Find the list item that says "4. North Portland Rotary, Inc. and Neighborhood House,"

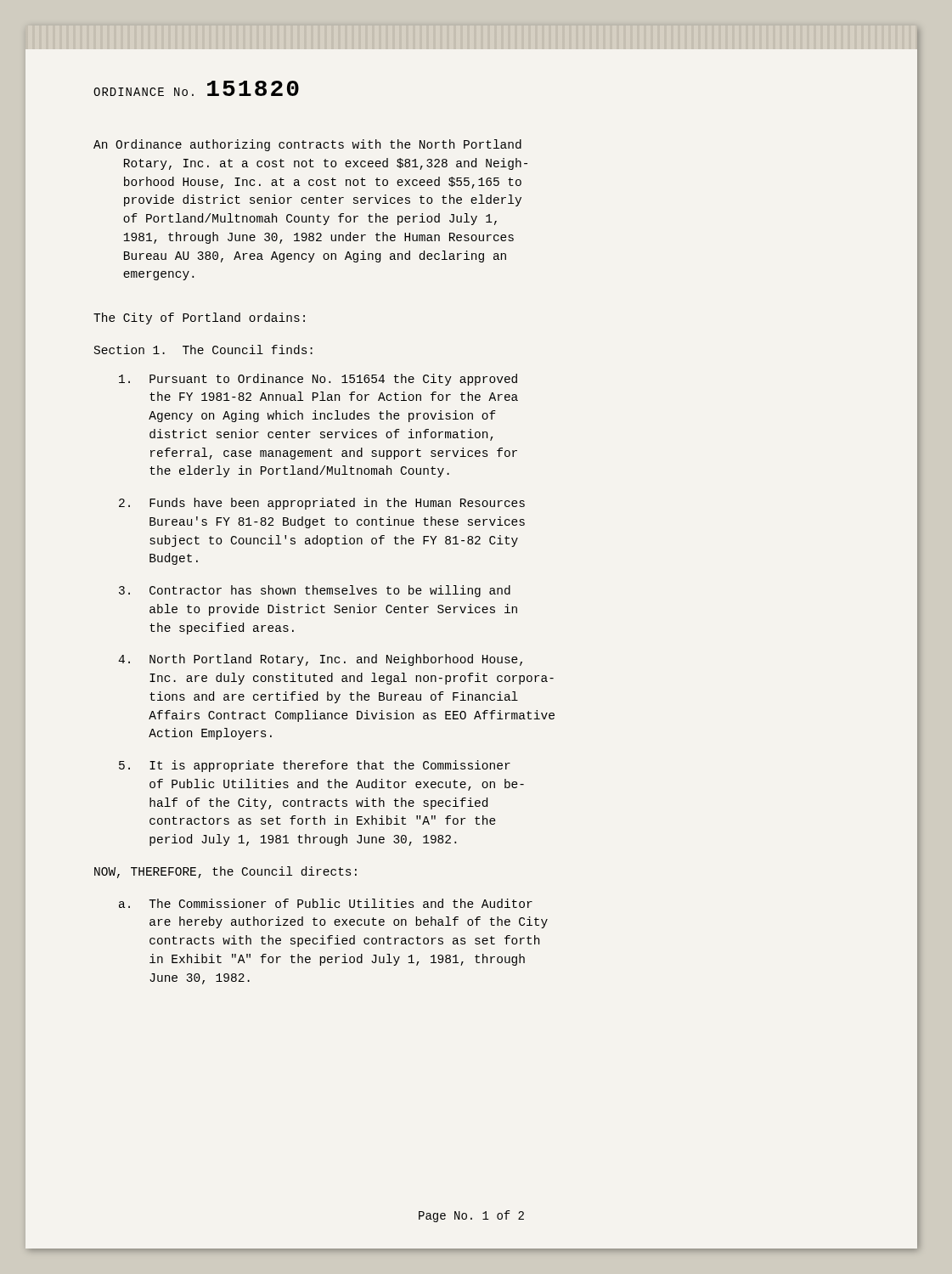(488, 698)
